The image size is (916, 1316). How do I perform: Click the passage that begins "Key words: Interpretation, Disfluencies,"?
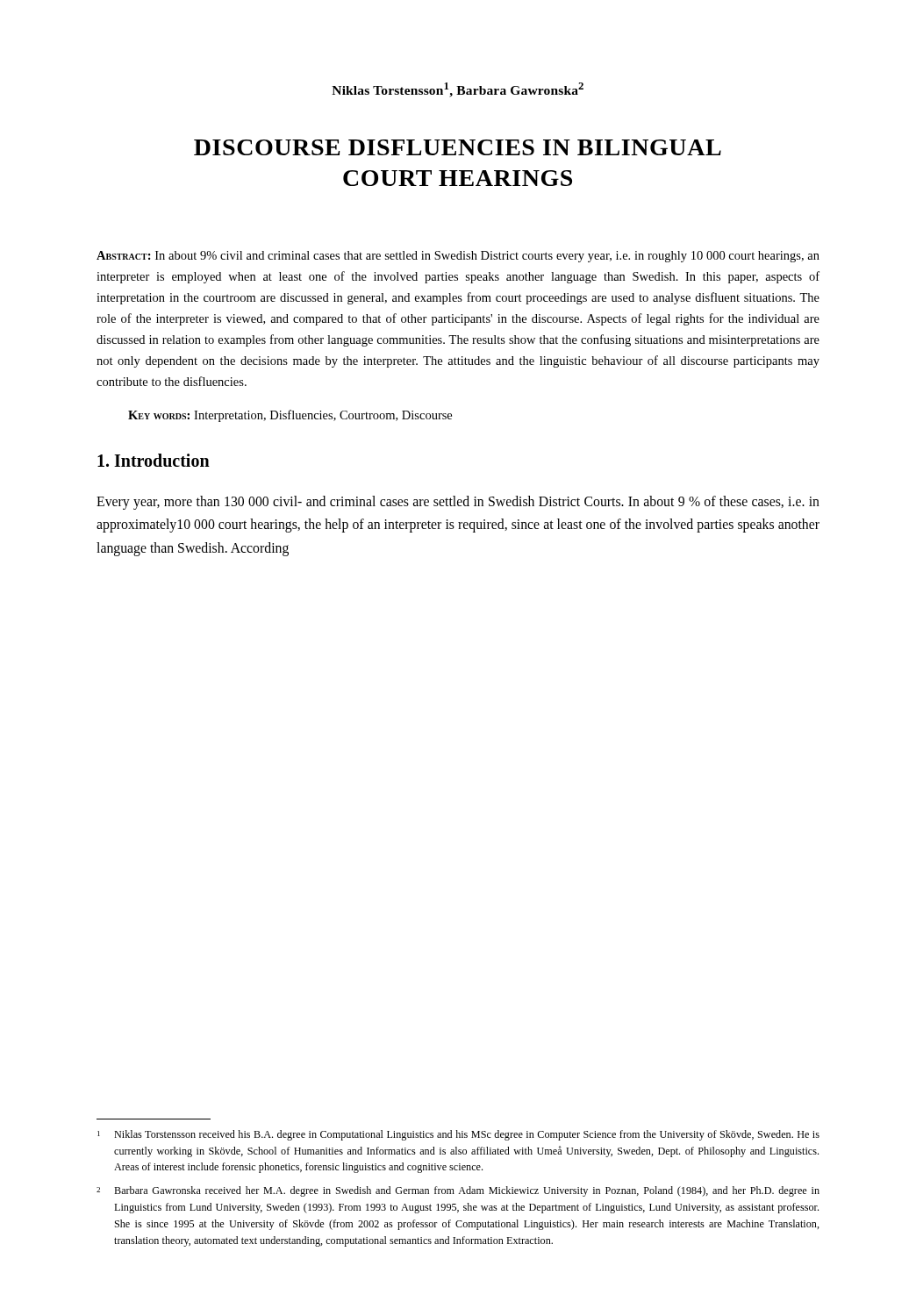coord(290,415)
